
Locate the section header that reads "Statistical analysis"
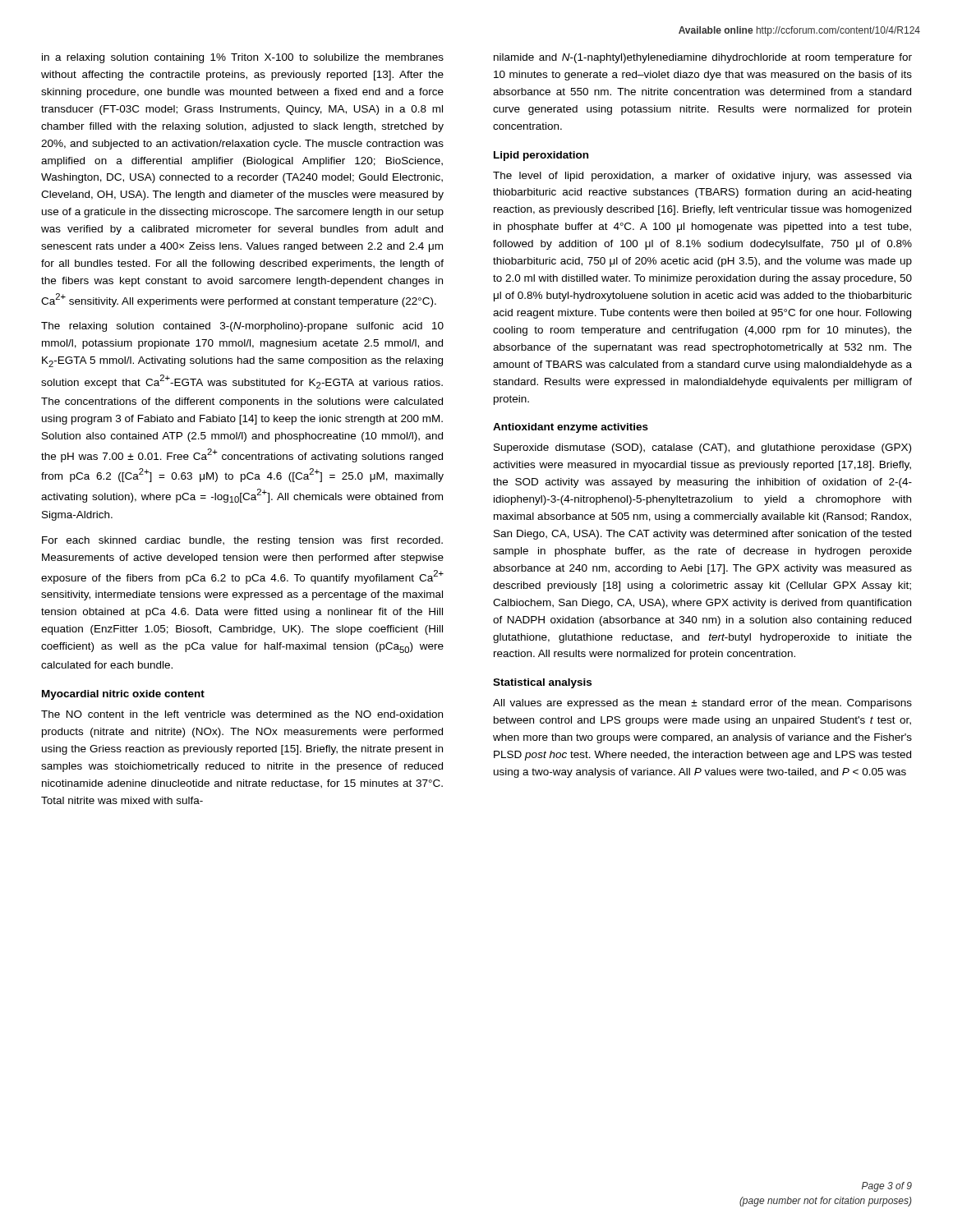543,682
